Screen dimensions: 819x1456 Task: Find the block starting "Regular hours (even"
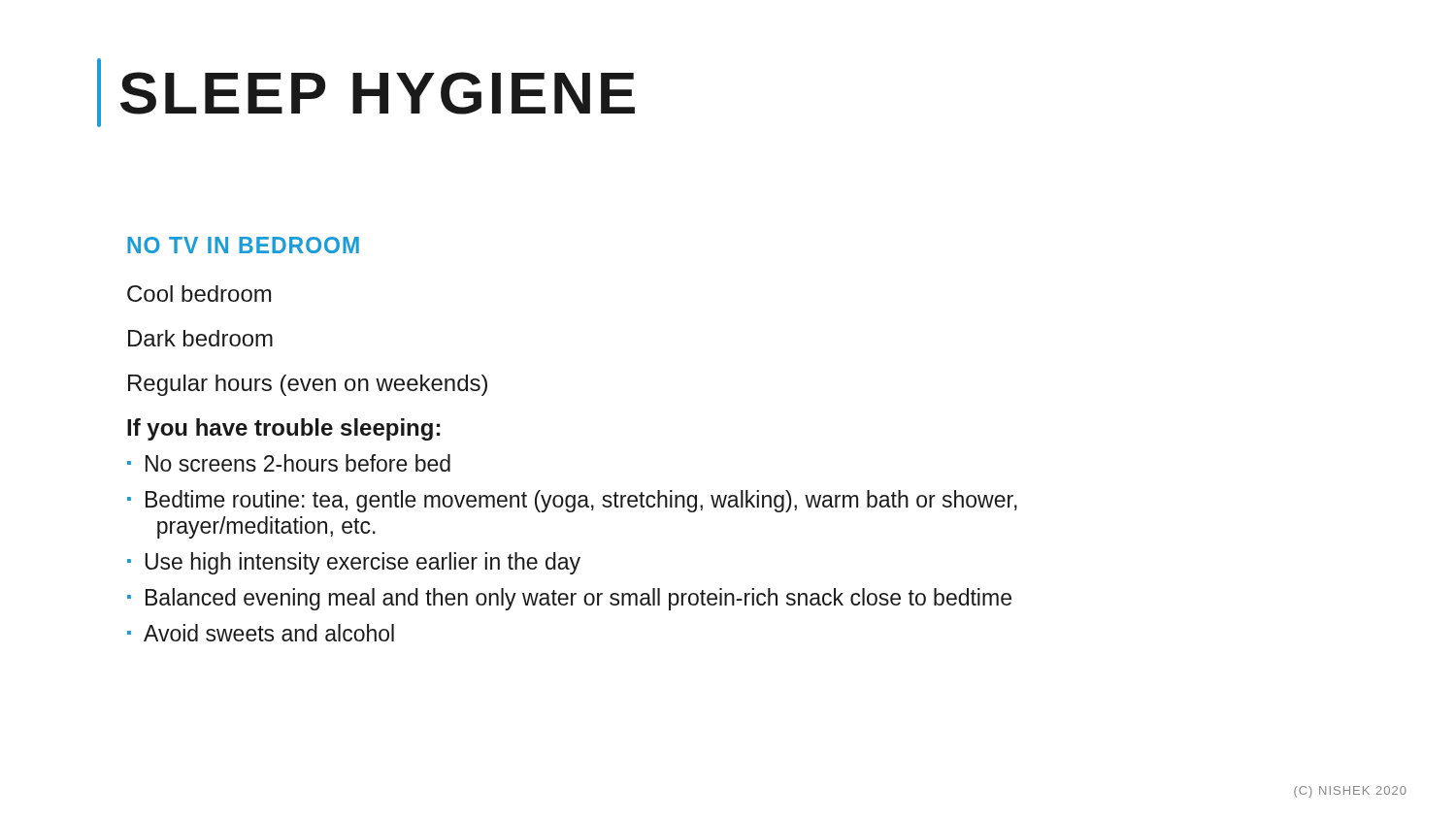(x=308, y=383)
